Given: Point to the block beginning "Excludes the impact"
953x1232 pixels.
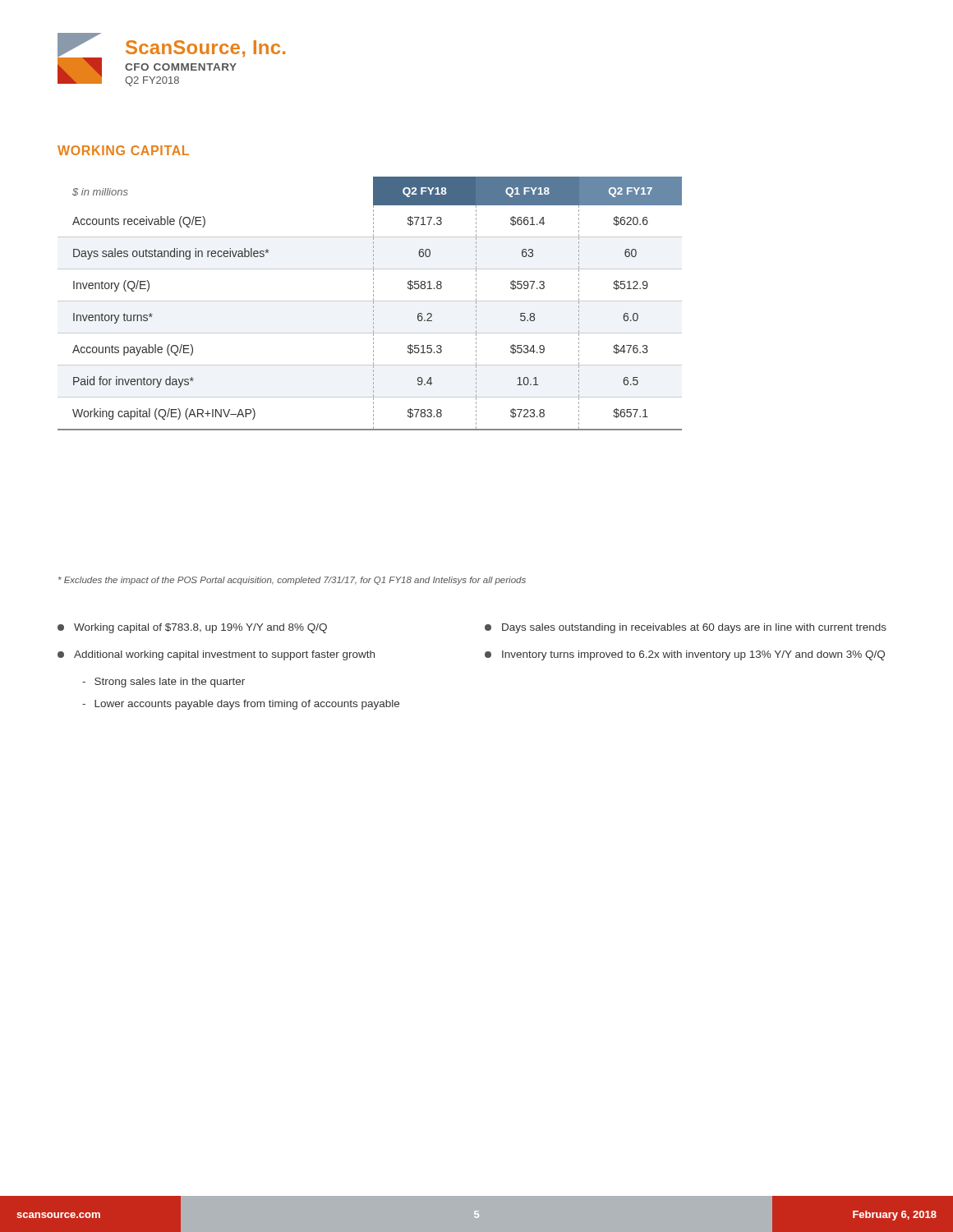Looking at the screenshot, I should point(292,580).
